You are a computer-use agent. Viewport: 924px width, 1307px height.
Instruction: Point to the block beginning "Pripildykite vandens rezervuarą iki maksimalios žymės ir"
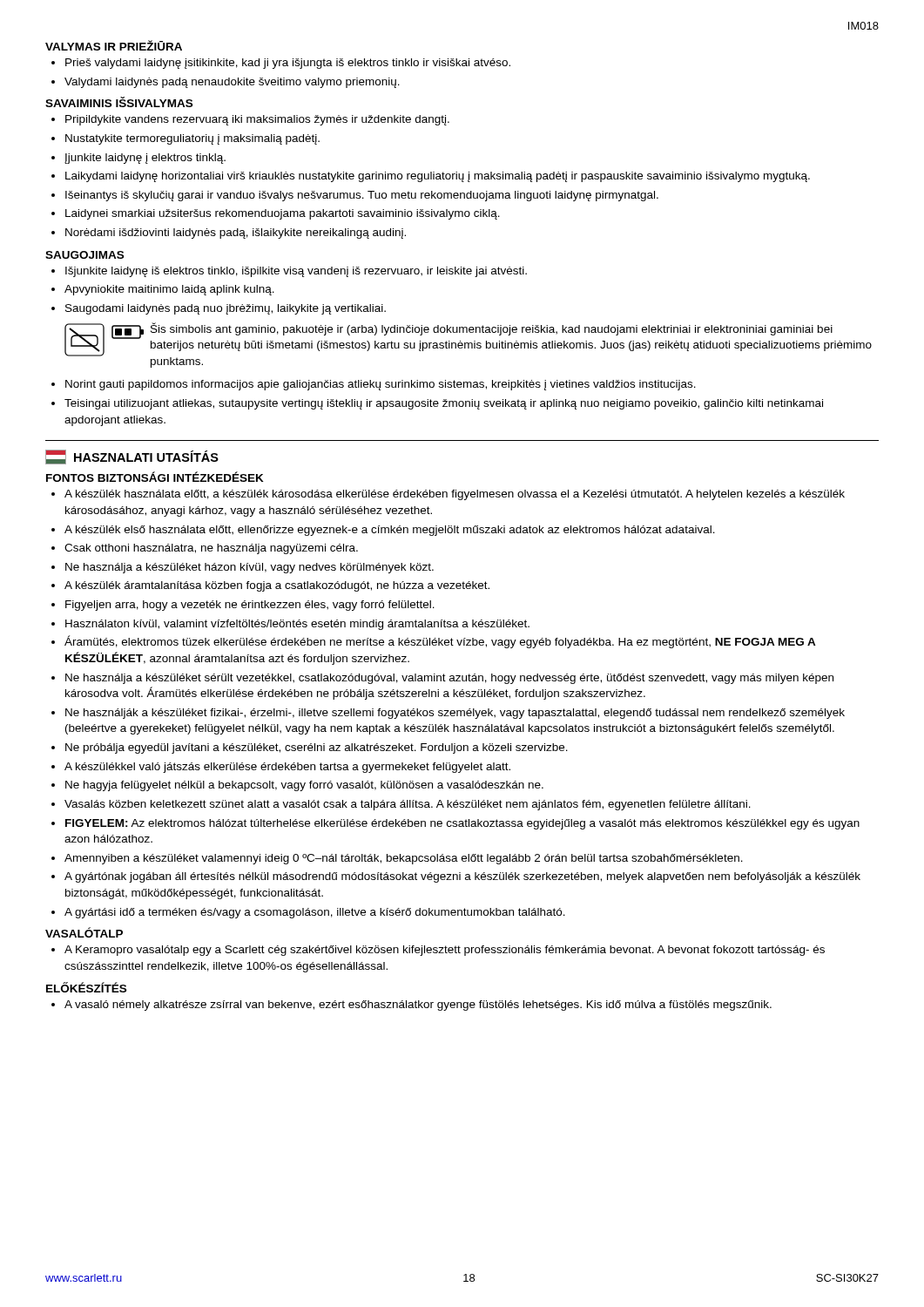point(257,119)
